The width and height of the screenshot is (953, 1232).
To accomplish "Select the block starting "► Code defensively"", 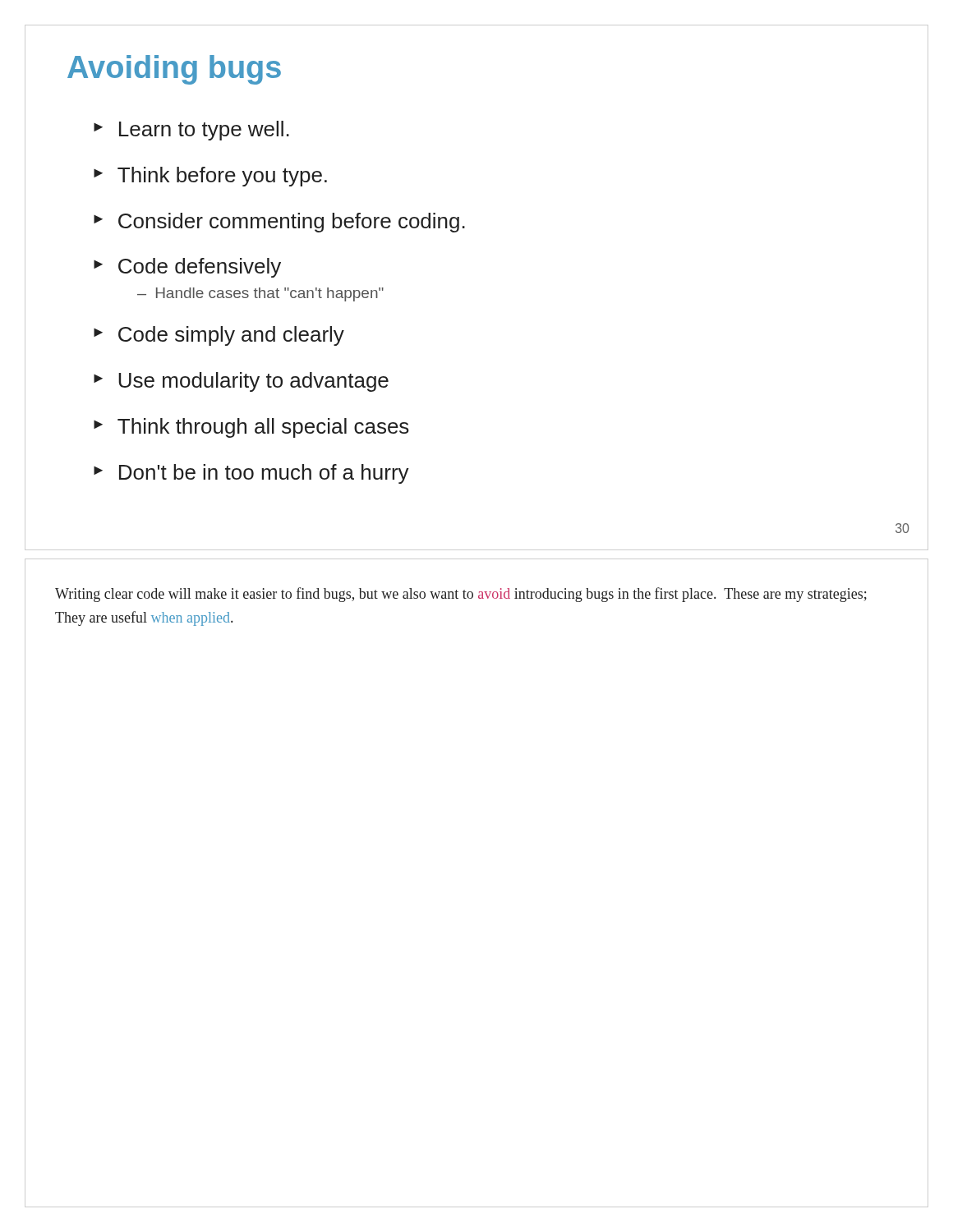I will (186, 267).
